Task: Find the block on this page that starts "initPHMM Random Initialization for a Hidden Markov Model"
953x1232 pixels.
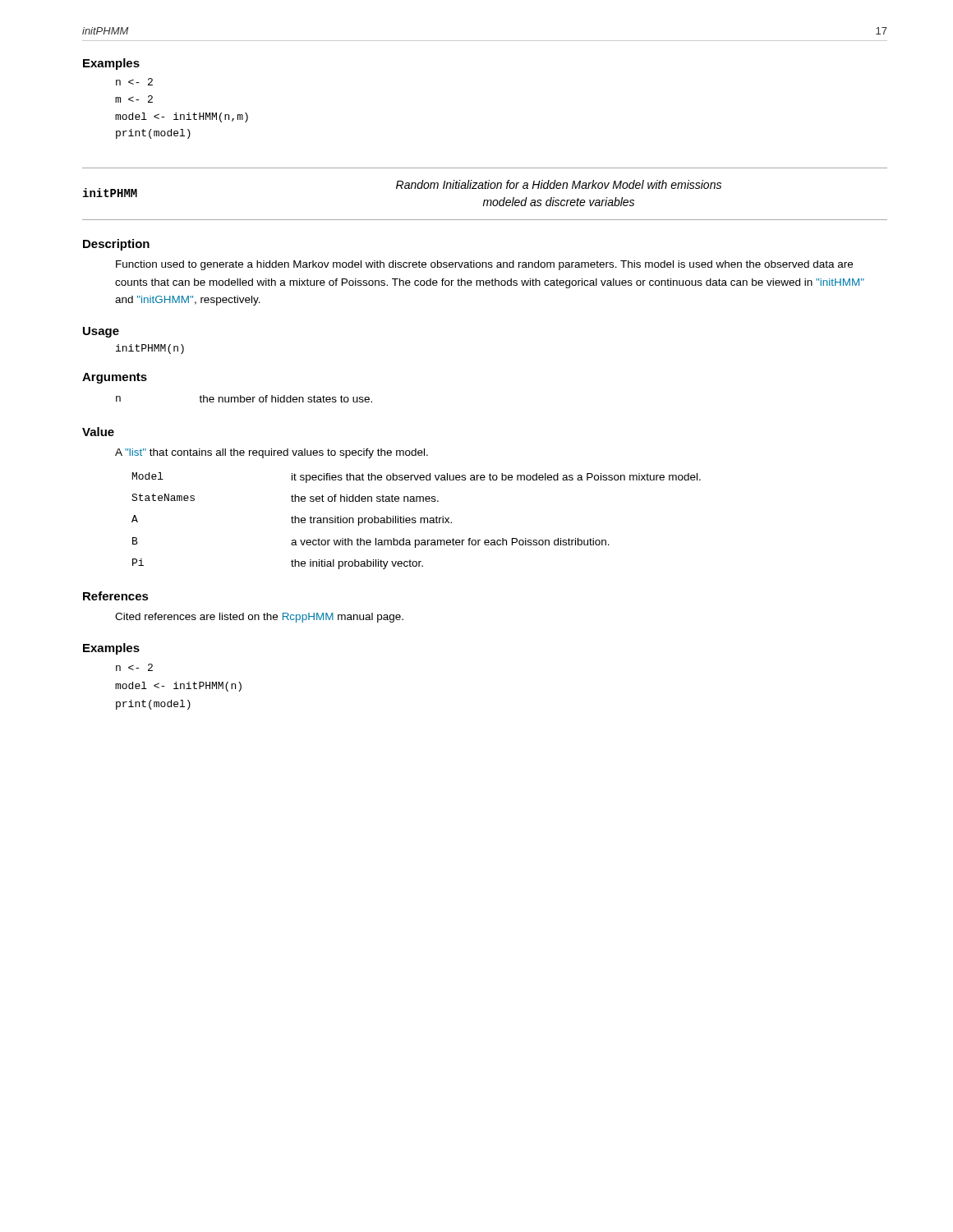Action: point(485,194)
